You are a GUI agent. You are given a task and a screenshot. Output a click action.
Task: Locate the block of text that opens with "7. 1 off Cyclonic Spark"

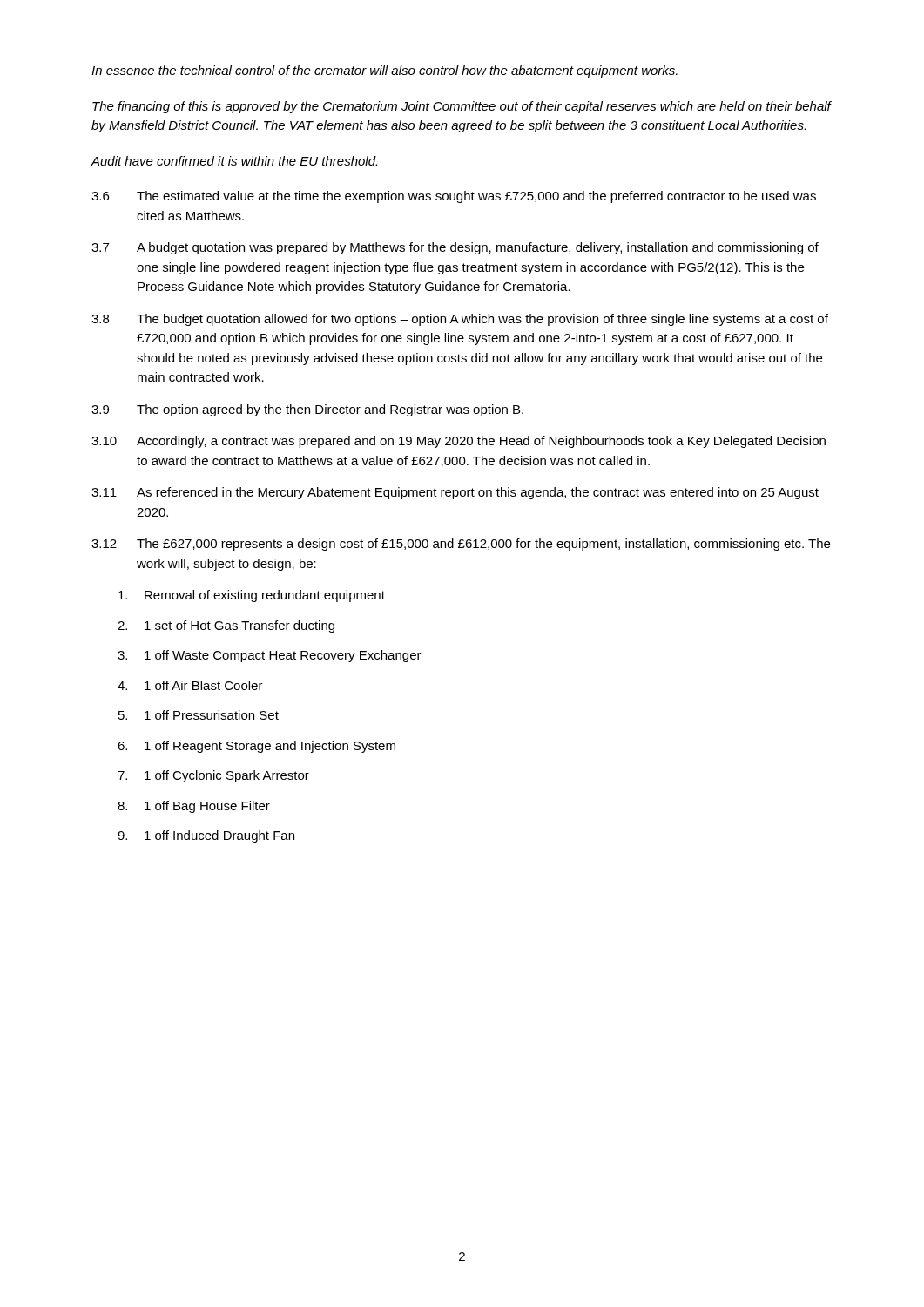(x=213, y=776)
